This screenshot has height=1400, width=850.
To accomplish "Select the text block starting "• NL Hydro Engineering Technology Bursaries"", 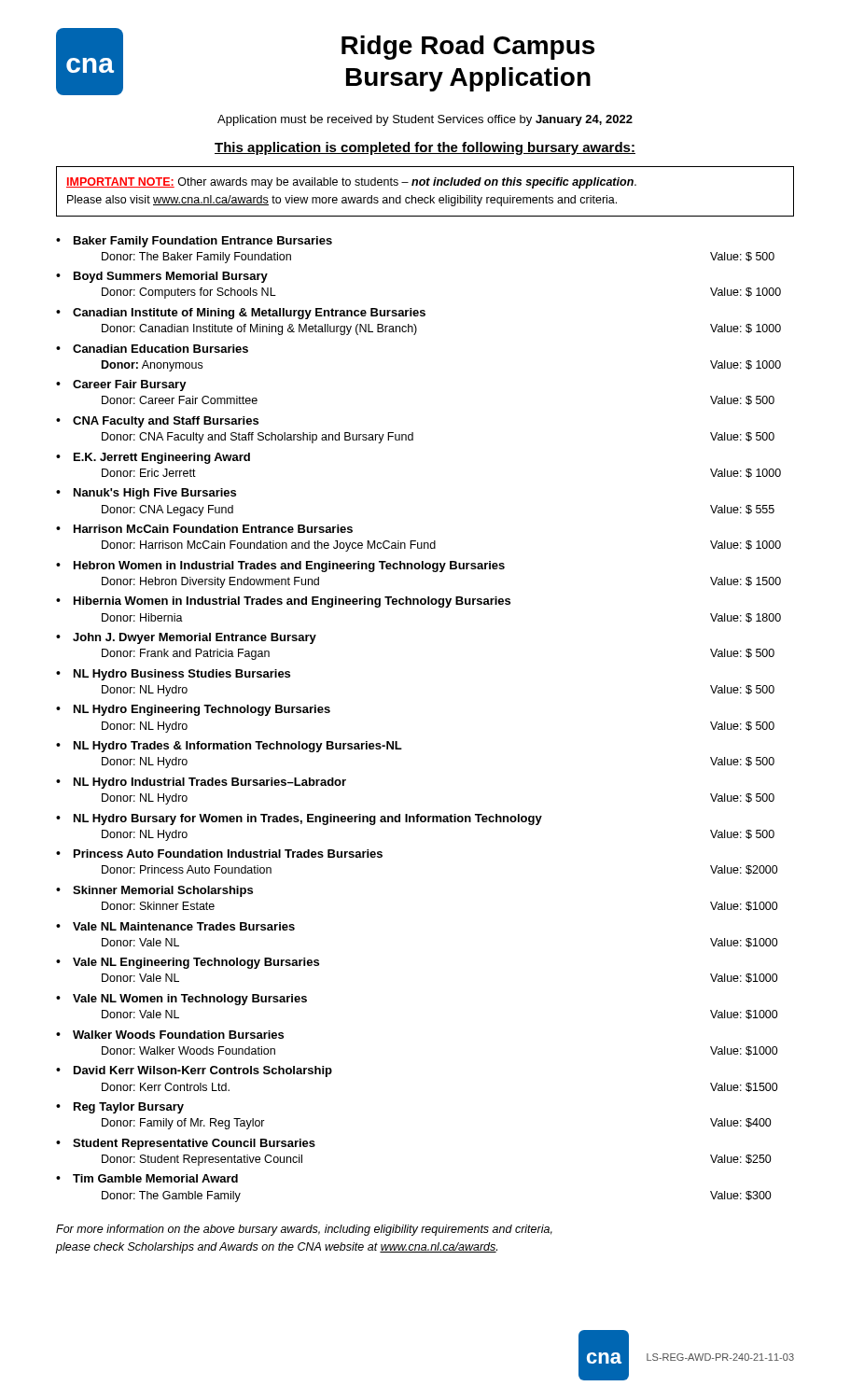I will click(x=193, y=710).
